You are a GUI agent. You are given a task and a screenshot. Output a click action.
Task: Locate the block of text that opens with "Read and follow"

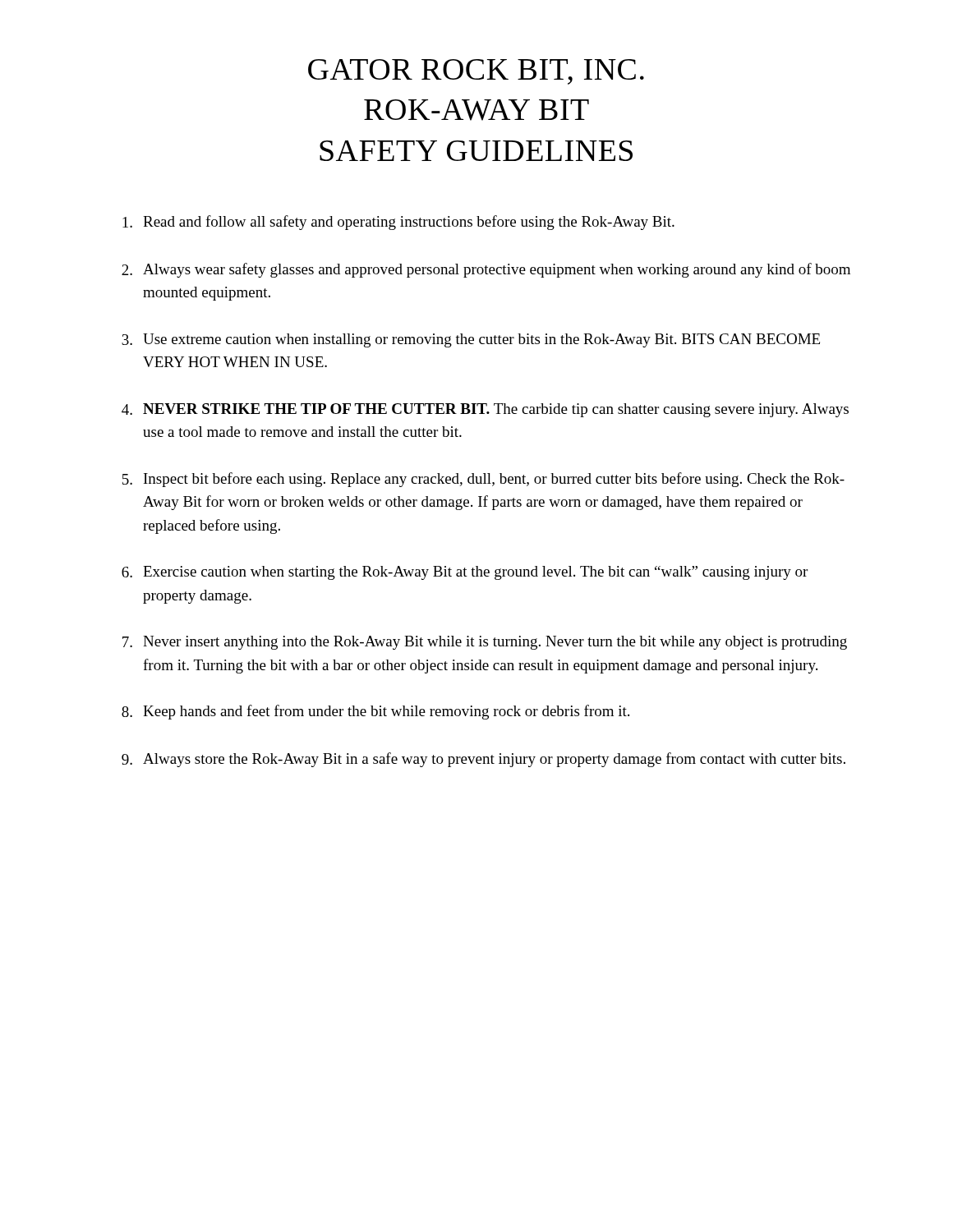click(x=476, y=222)
